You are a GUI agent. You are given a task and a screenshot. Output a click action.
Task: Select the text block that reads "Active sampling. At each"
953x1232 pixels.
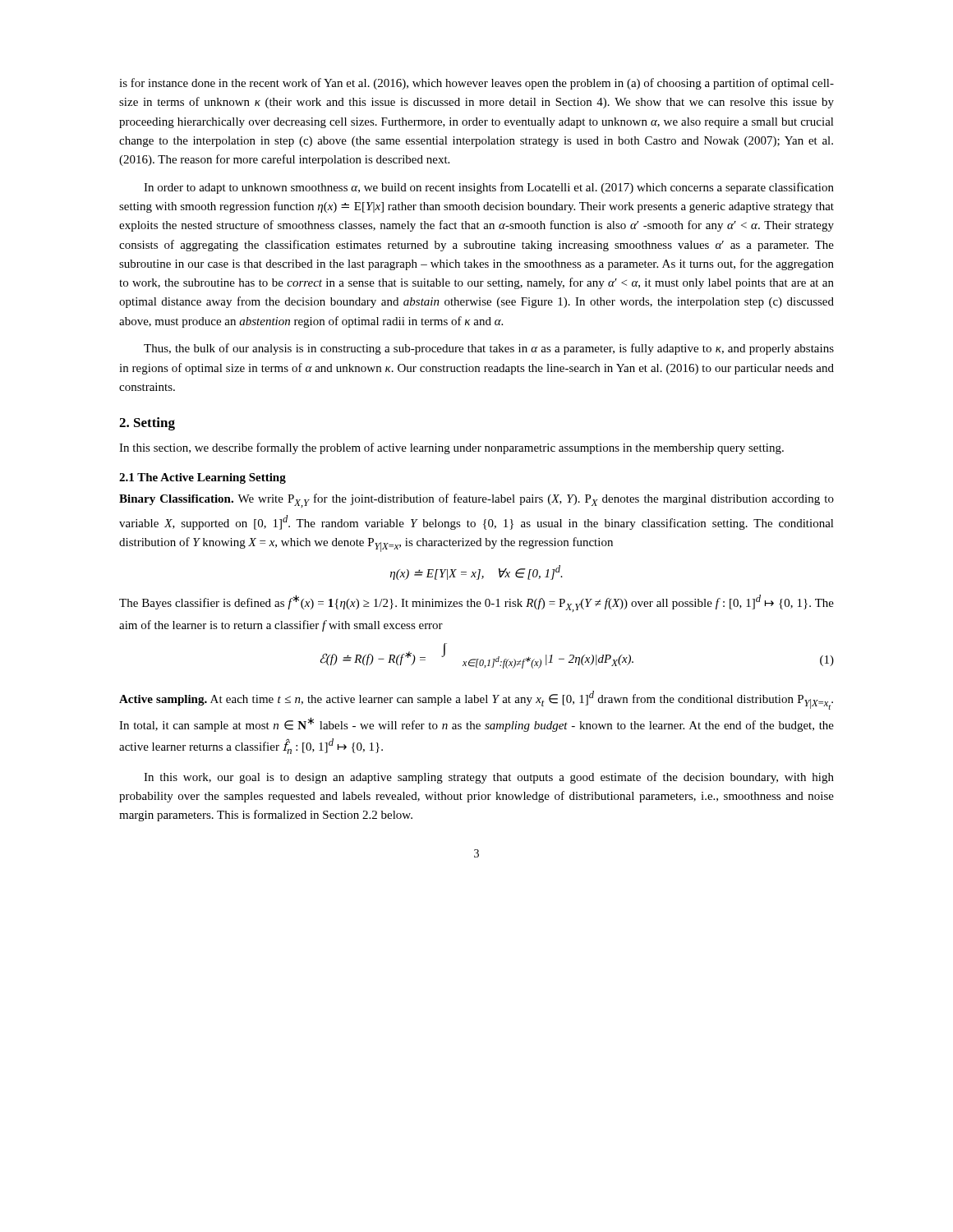point(476,723)
